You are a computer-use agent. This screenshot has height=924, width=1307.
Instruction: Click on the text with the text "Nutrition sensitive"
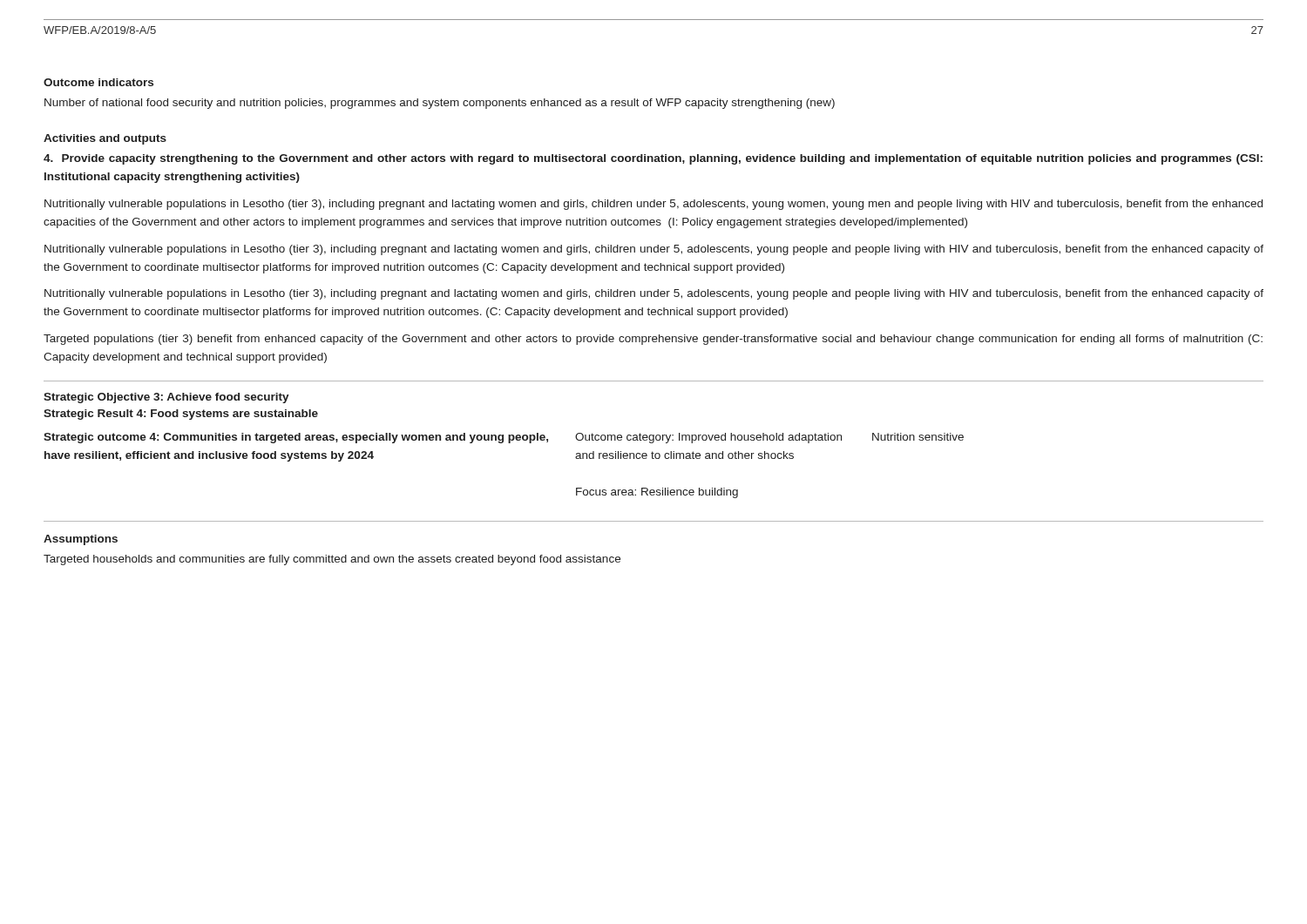click(918, 437)
